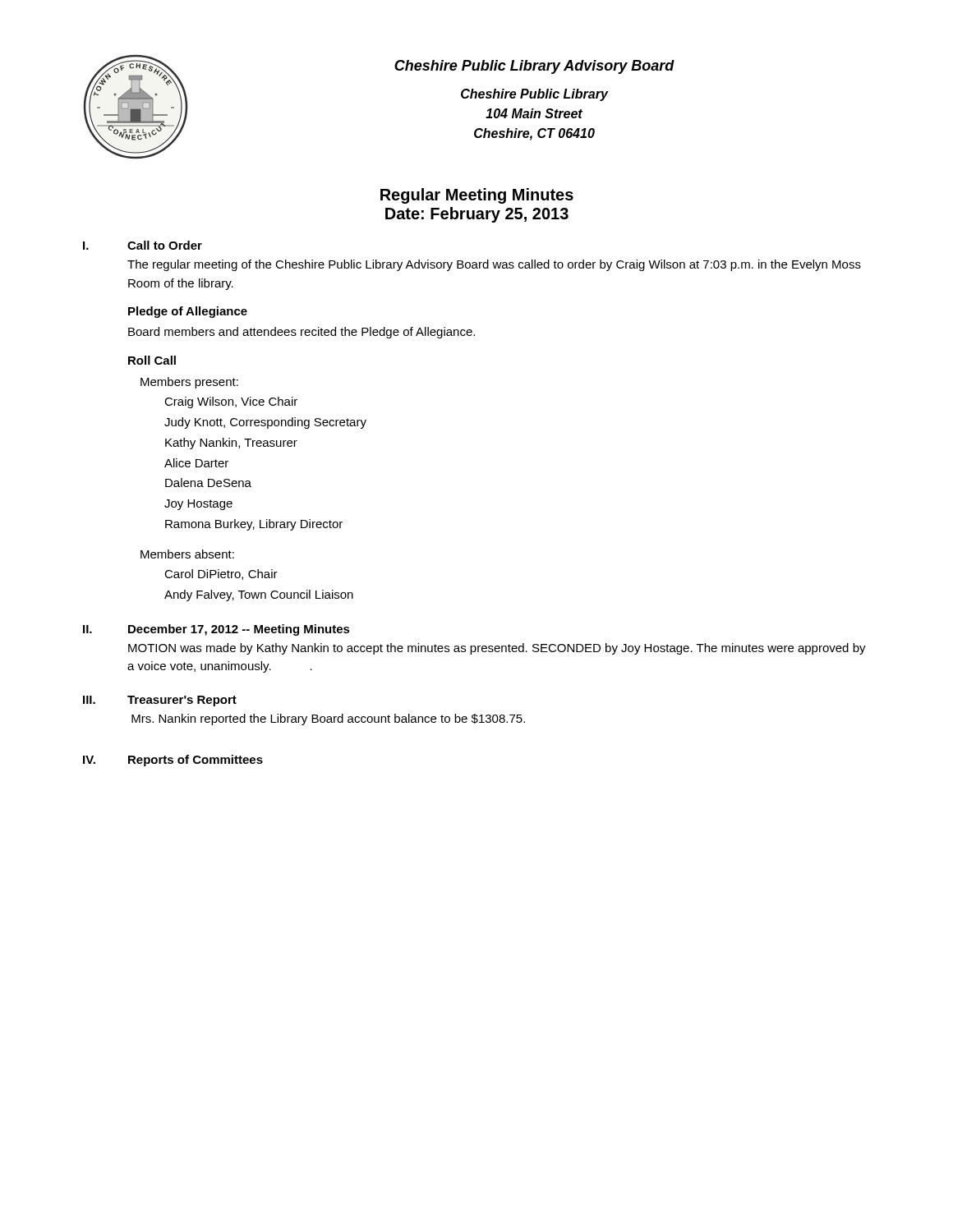Screen dimensions: 1232x953
Task: Where is the passage that starts "The regular meeting of the Cheshire"?
Action: click(x=494, y=273)
